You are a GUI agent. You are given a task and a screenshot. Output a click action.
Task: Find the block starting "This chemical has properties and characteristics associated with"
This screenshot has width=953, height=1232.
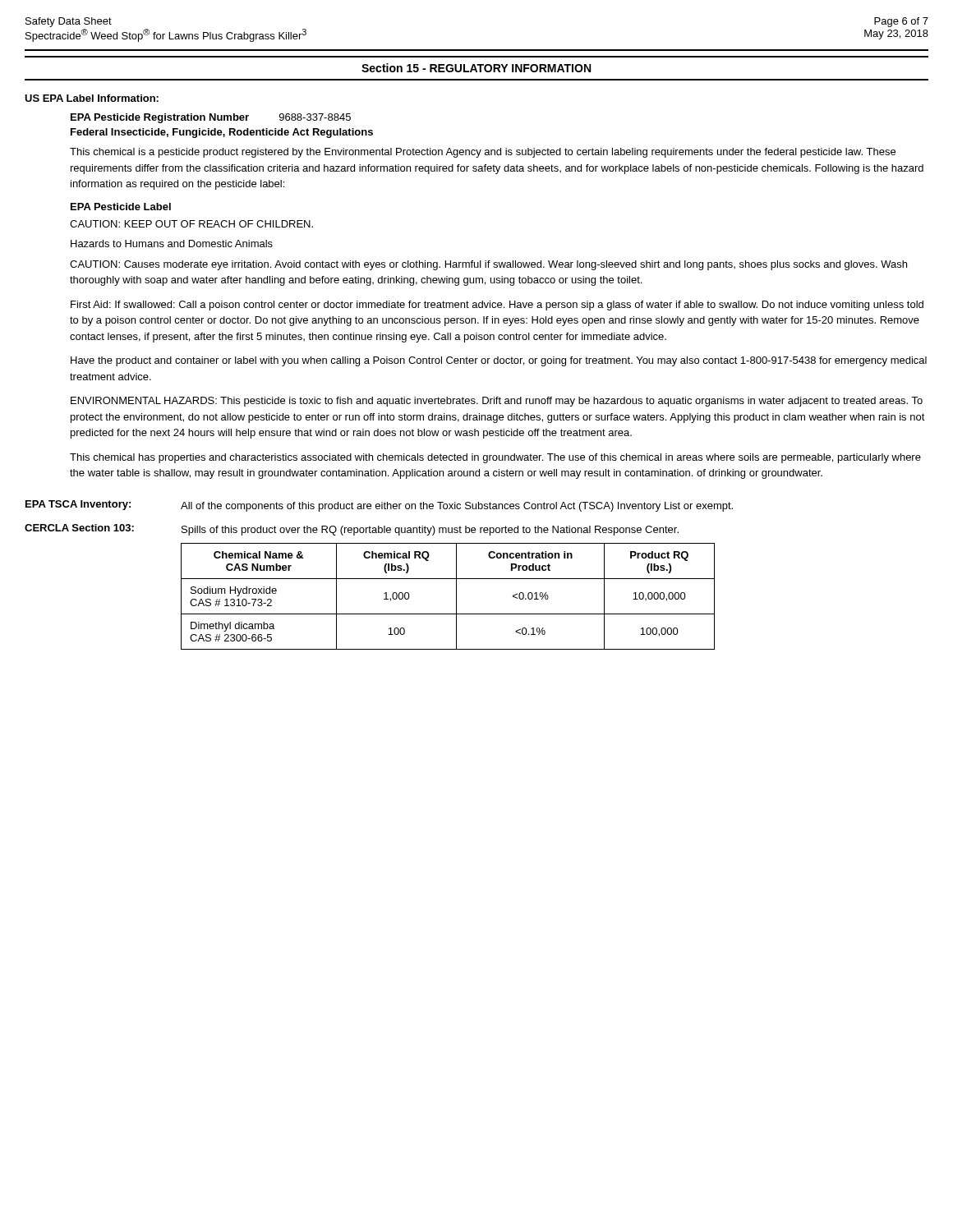(495, 465)
